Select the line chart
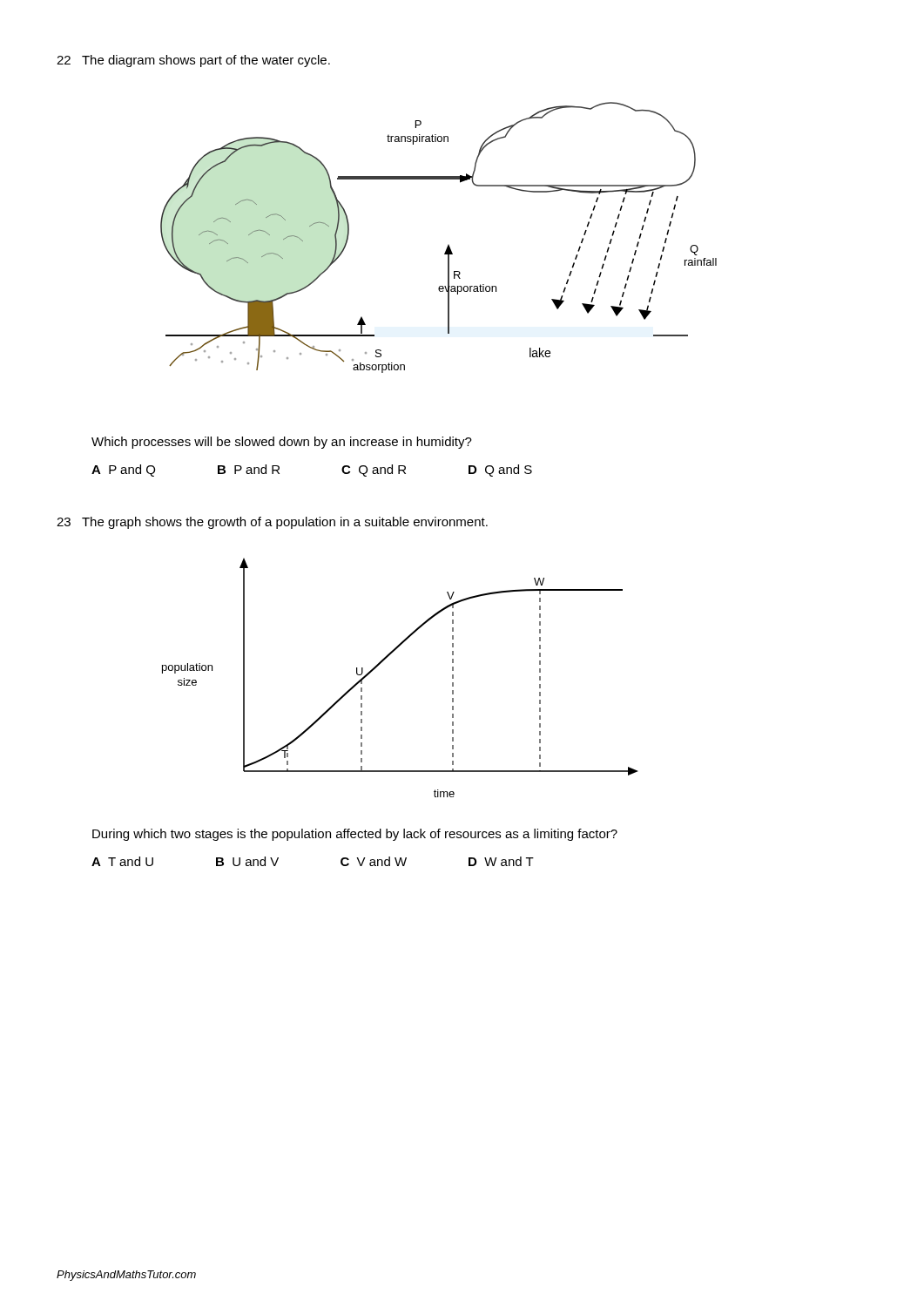Viewport: 924px width, 1307px height. (409, 680)
